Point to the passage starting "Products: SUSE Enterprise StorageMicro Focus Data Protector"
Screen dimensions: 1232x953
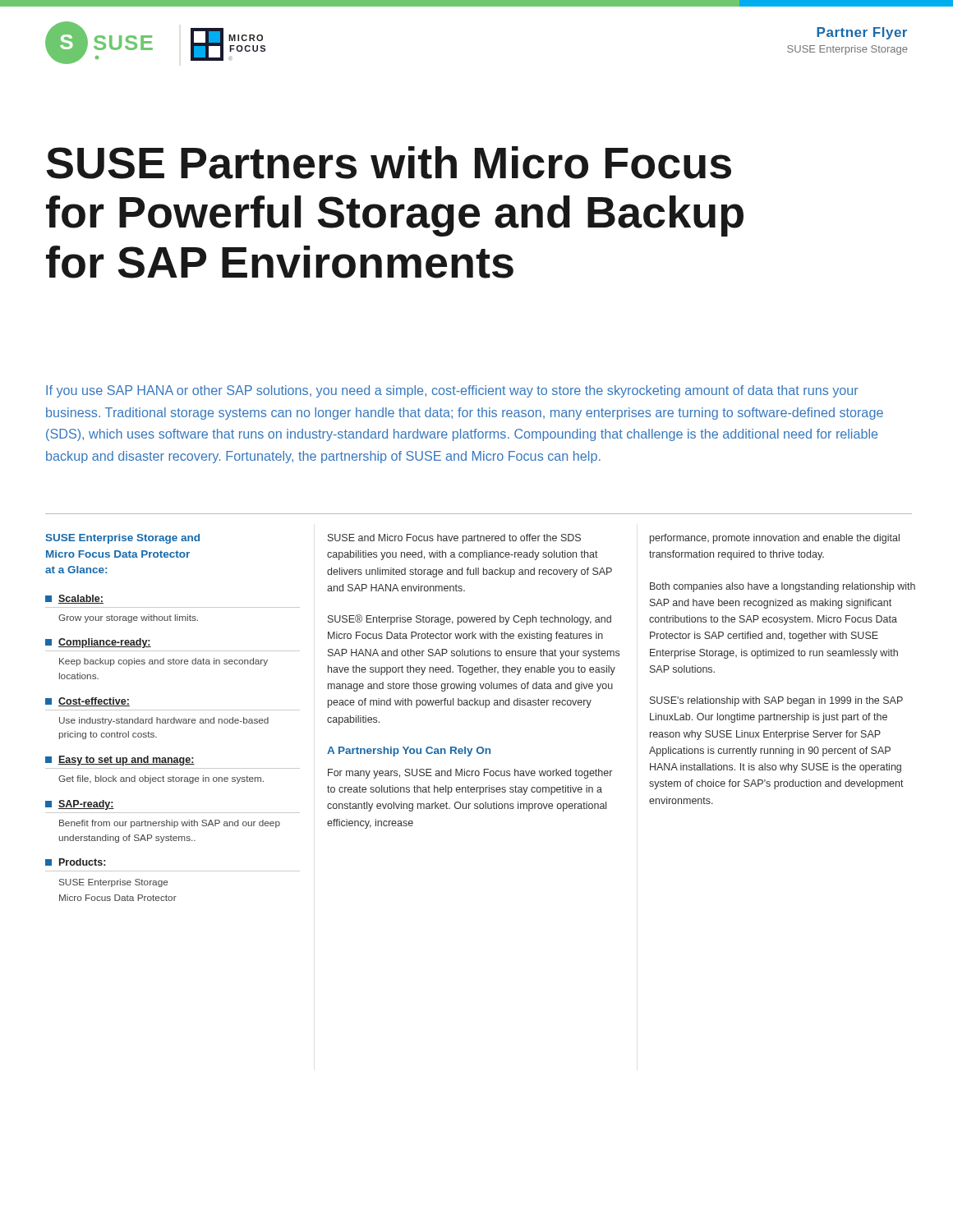(173, 881)
